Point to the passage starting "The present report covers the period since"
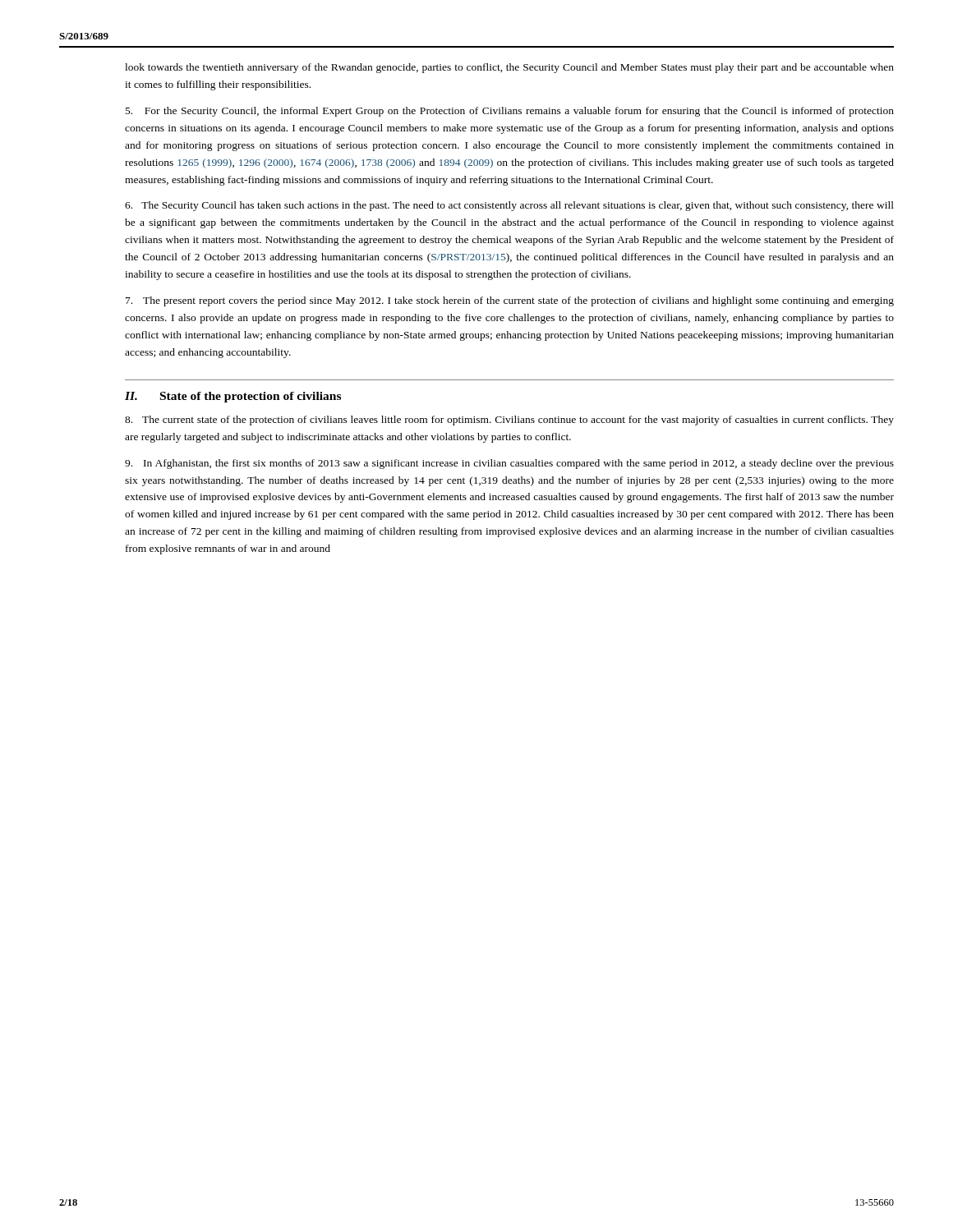 (509, 326)
